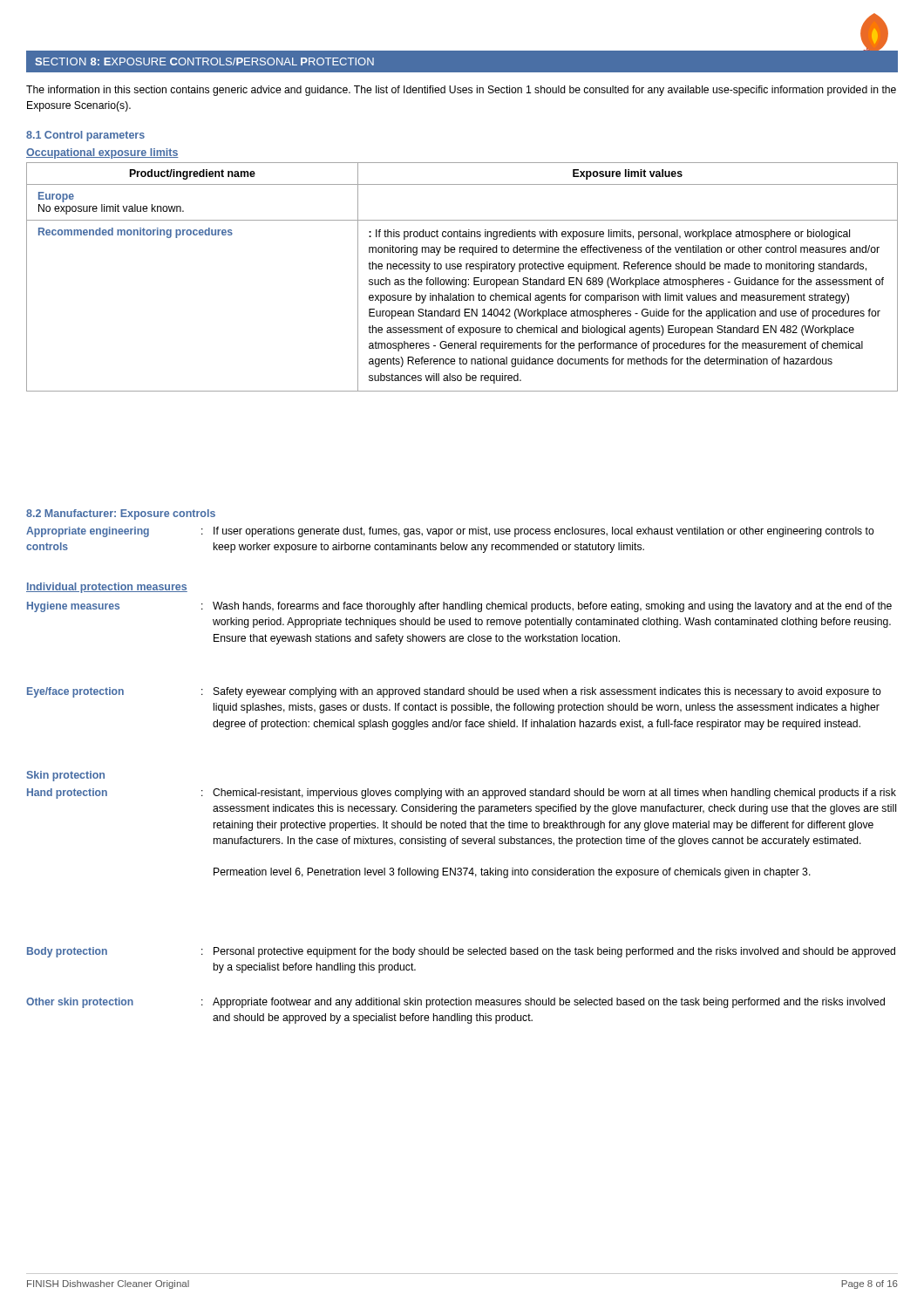Image resolution: width=924 pixels, height=1308 pixels.
Task: Find the passage starting "Other skin protection : Appropriate footwear and any"
Action: [462, 1010]
